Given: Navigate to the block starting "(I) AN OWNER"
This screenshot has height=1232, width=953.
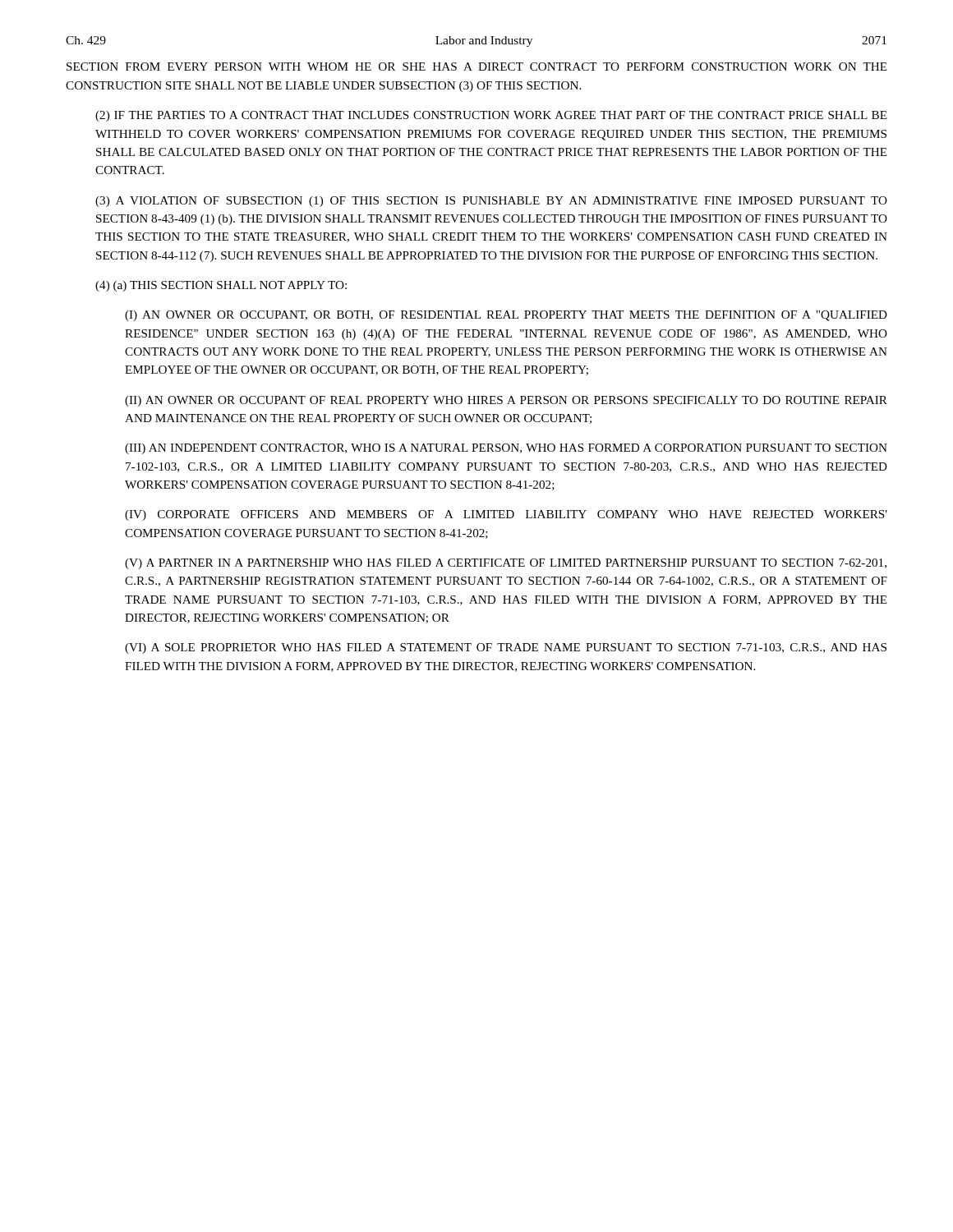Looking at the screenshot, I should (x=506, y=342).
